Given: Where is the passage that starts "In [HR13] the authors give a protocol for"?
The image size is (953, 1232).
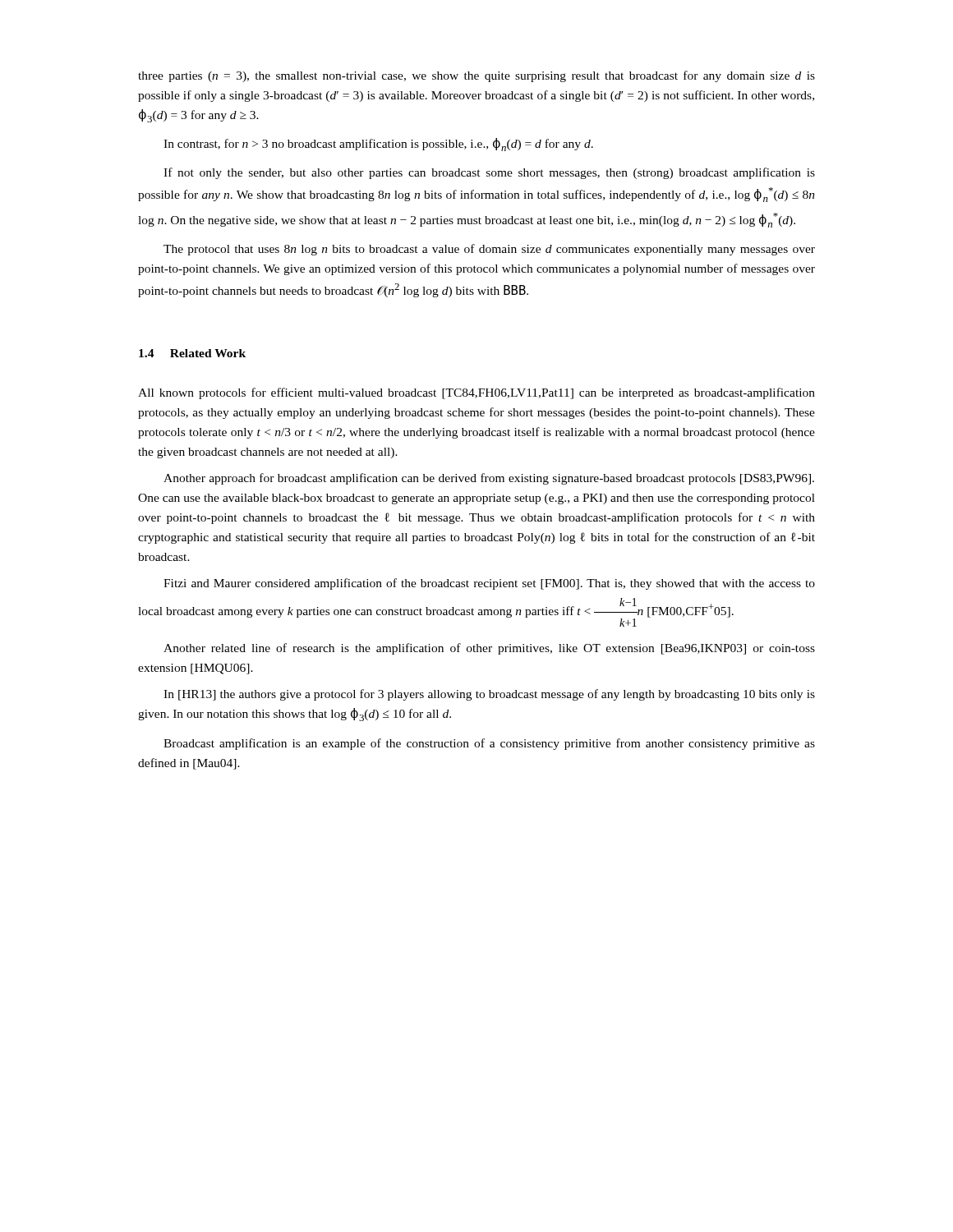Looking at the screenshot, I should pyautogui.click(x=476, y=706).
